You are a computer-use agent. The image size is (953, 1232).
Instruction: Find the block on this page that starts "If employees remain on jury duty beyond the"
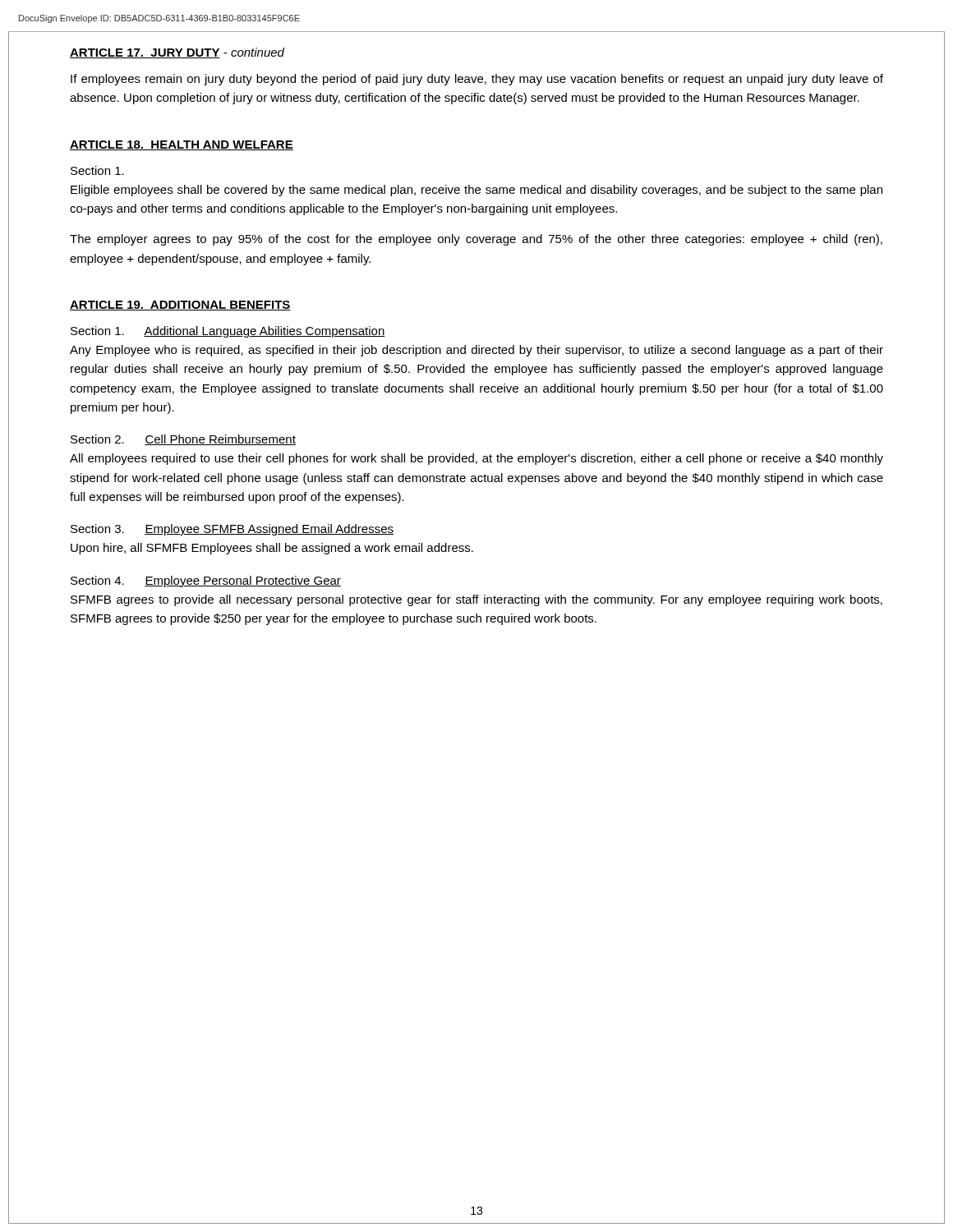click(476, 88)
